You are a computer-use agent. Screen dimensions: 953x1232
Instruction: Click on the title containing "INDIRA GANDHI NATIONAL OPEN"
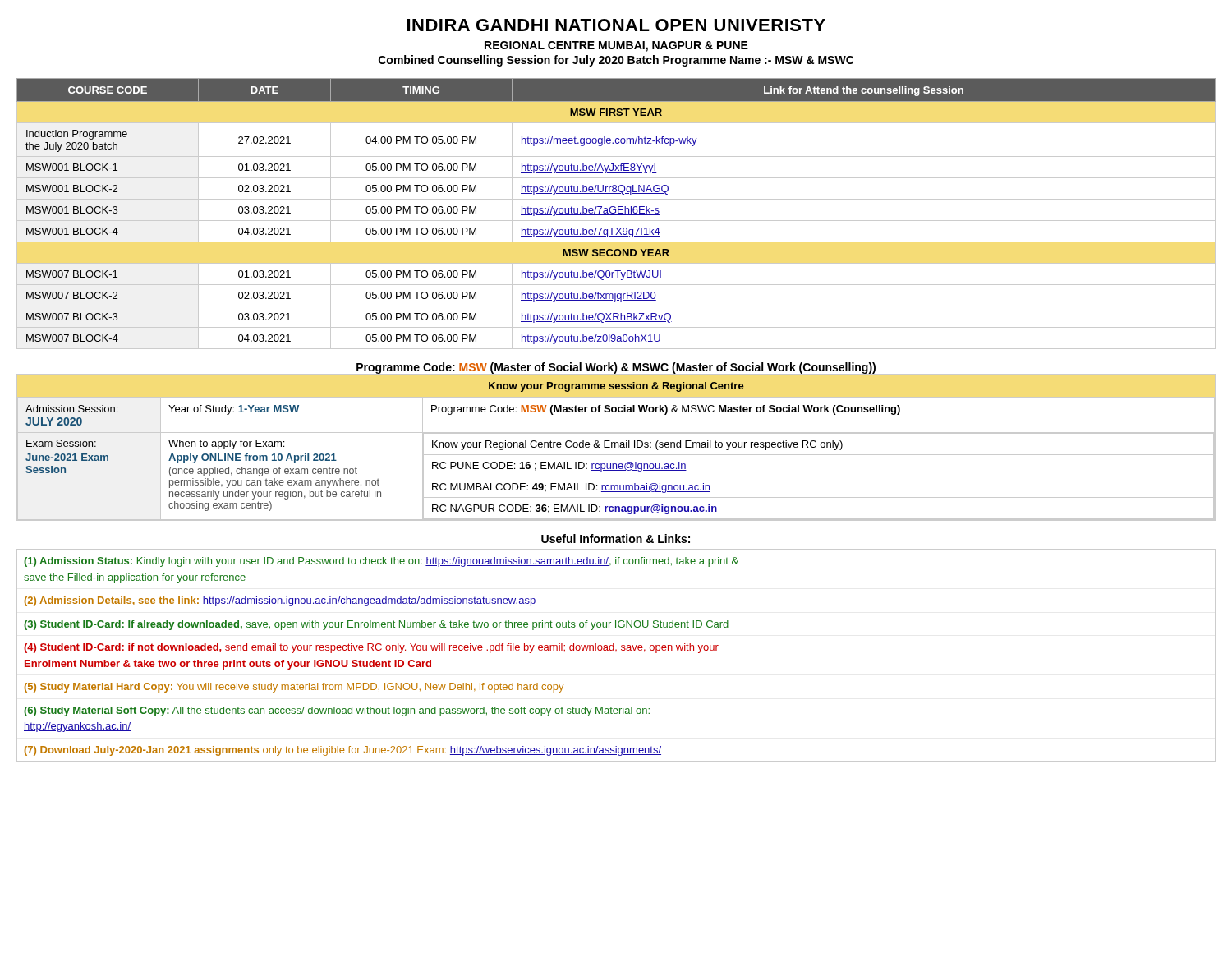coord(616,25)
